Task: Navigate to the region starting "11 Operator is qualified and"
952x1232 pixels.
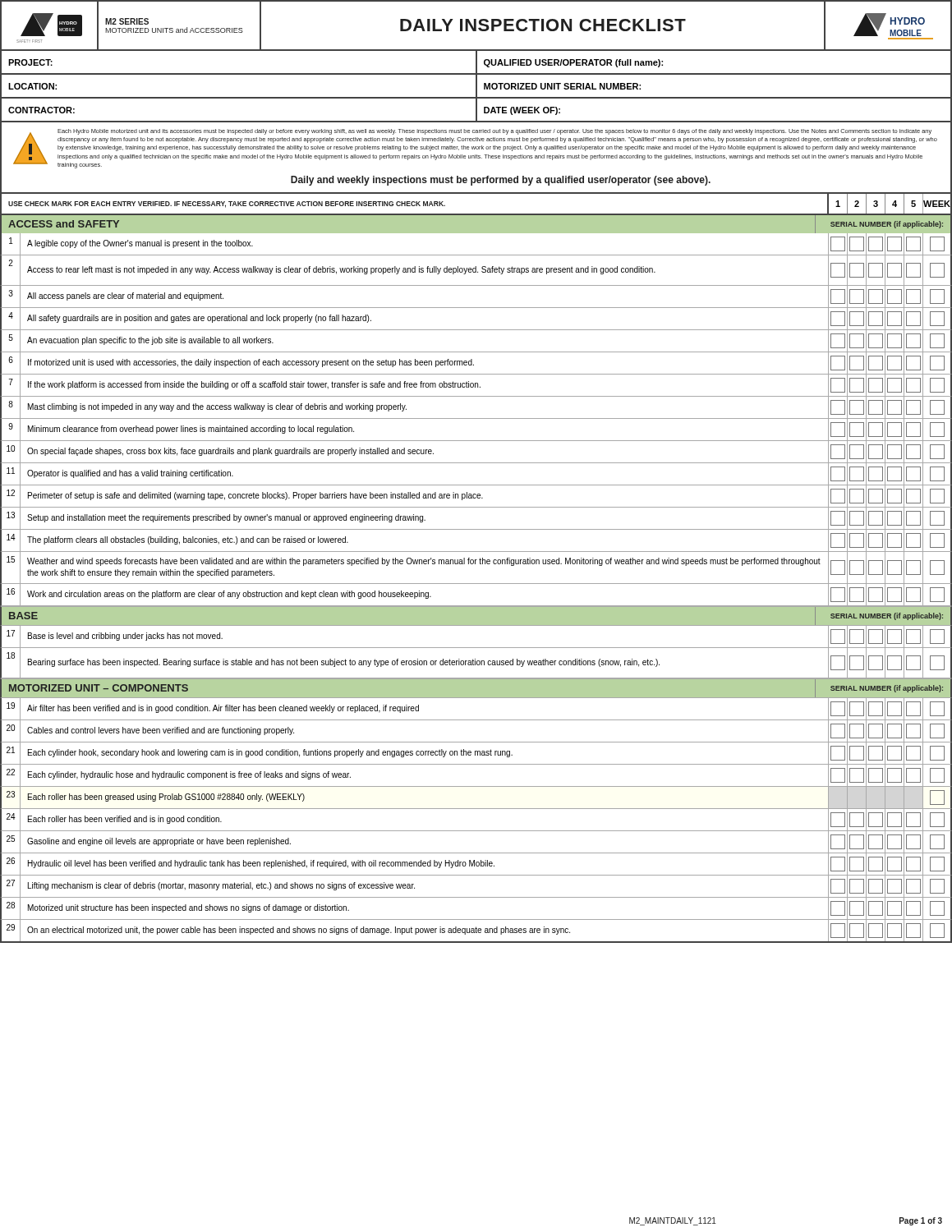Action: click(476, 474)
